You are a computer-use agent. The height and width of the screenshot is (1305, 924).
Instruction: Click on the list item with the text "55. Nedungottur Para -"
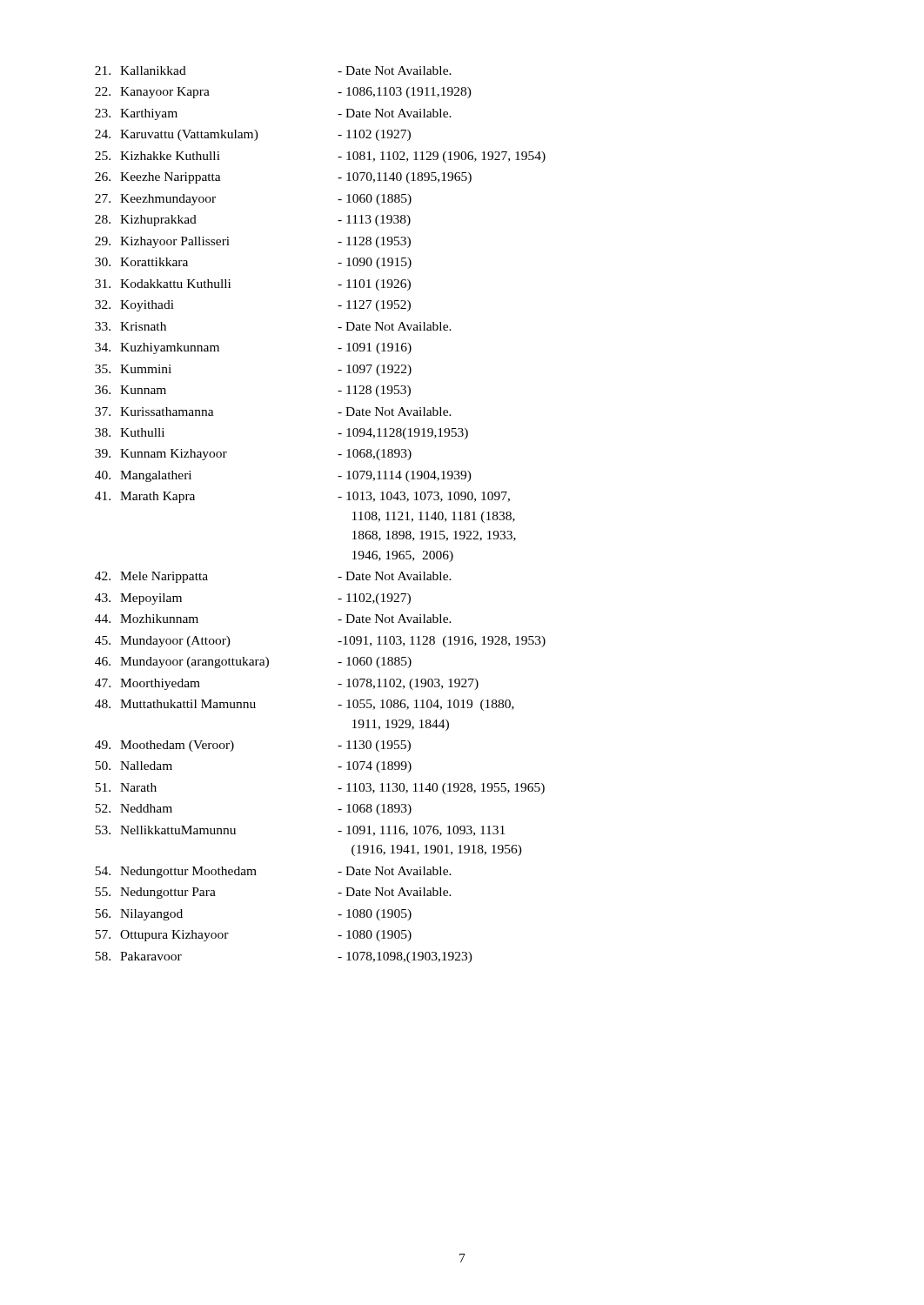(x=462, y=892)
